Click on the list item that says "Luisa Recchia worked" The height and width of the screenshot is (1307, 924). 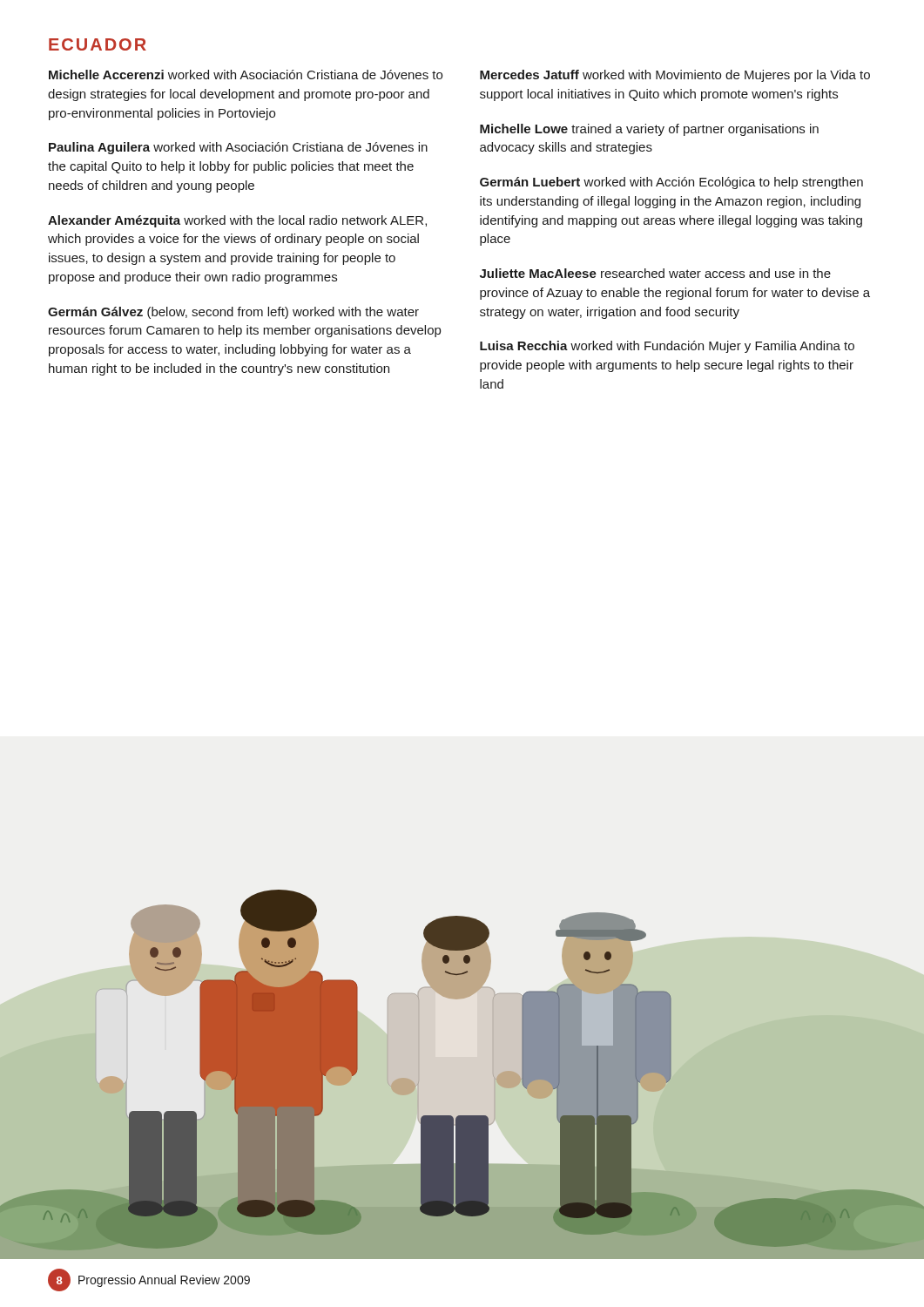[667, 365]
